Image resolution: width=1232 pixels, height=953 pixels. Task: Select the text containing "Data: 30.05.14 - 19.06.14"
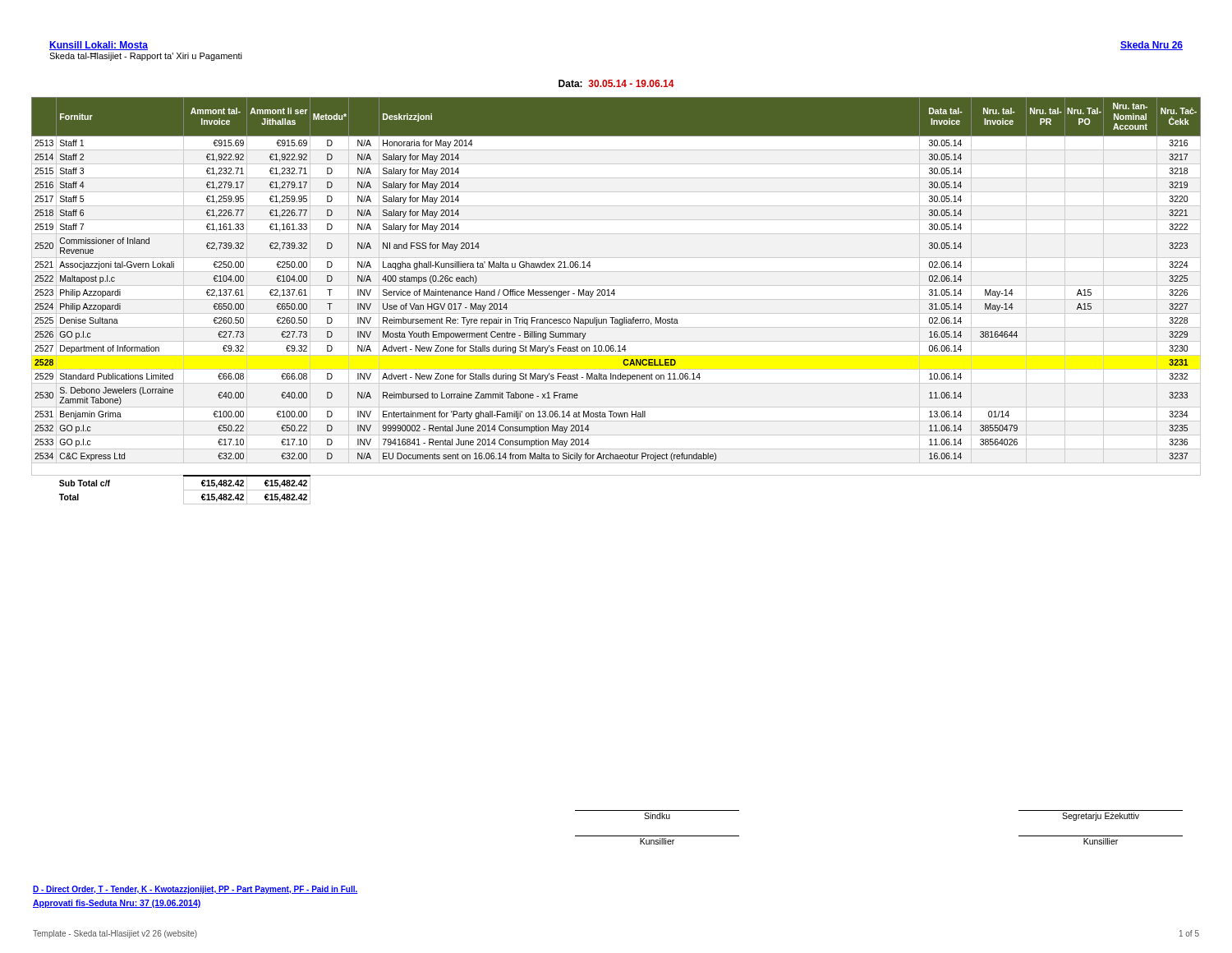[x=616, y=84]
